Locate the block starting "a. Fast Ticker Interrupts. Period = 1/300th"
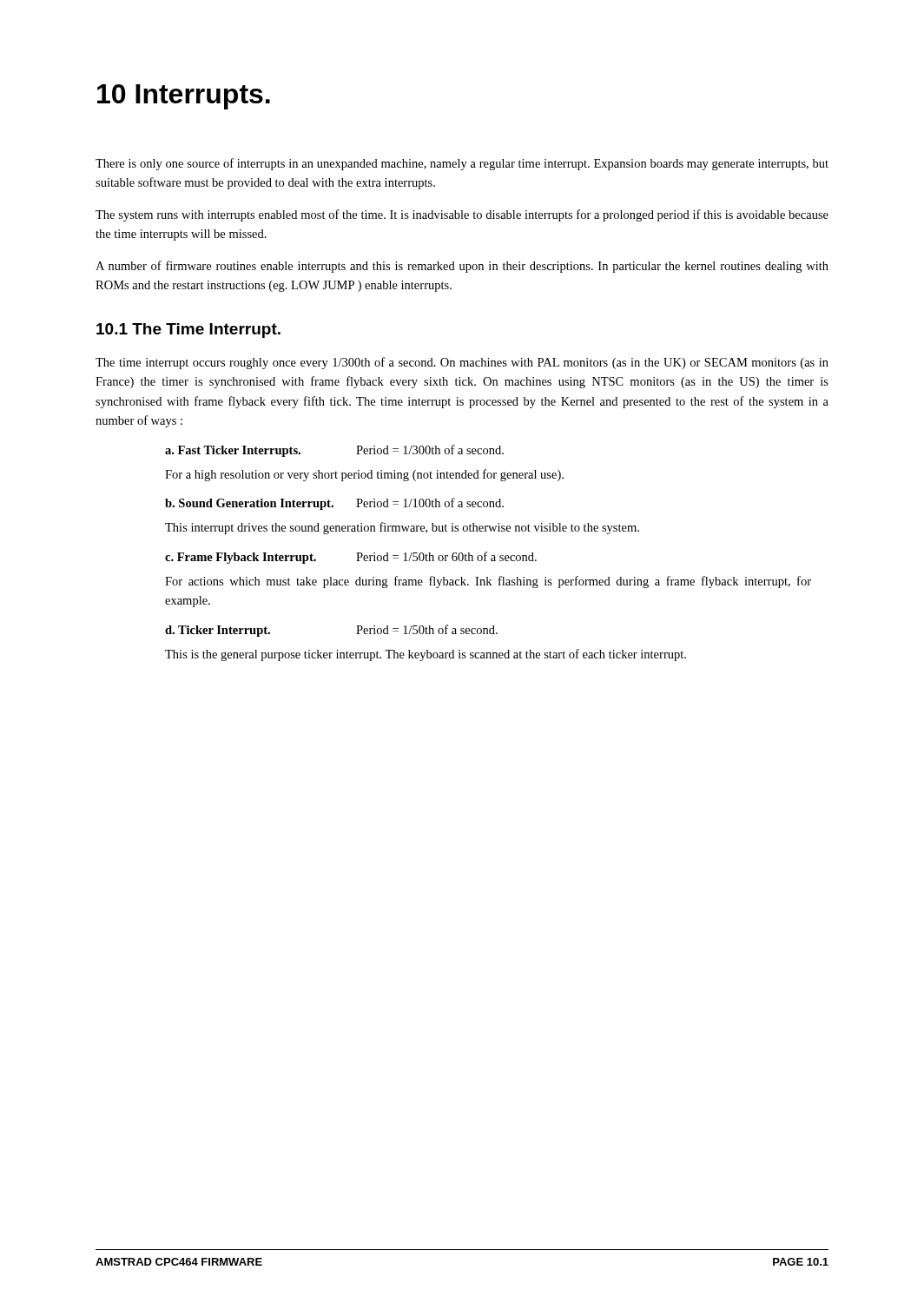This screenshot has height=1303, width=924. (x=488, y=463)
